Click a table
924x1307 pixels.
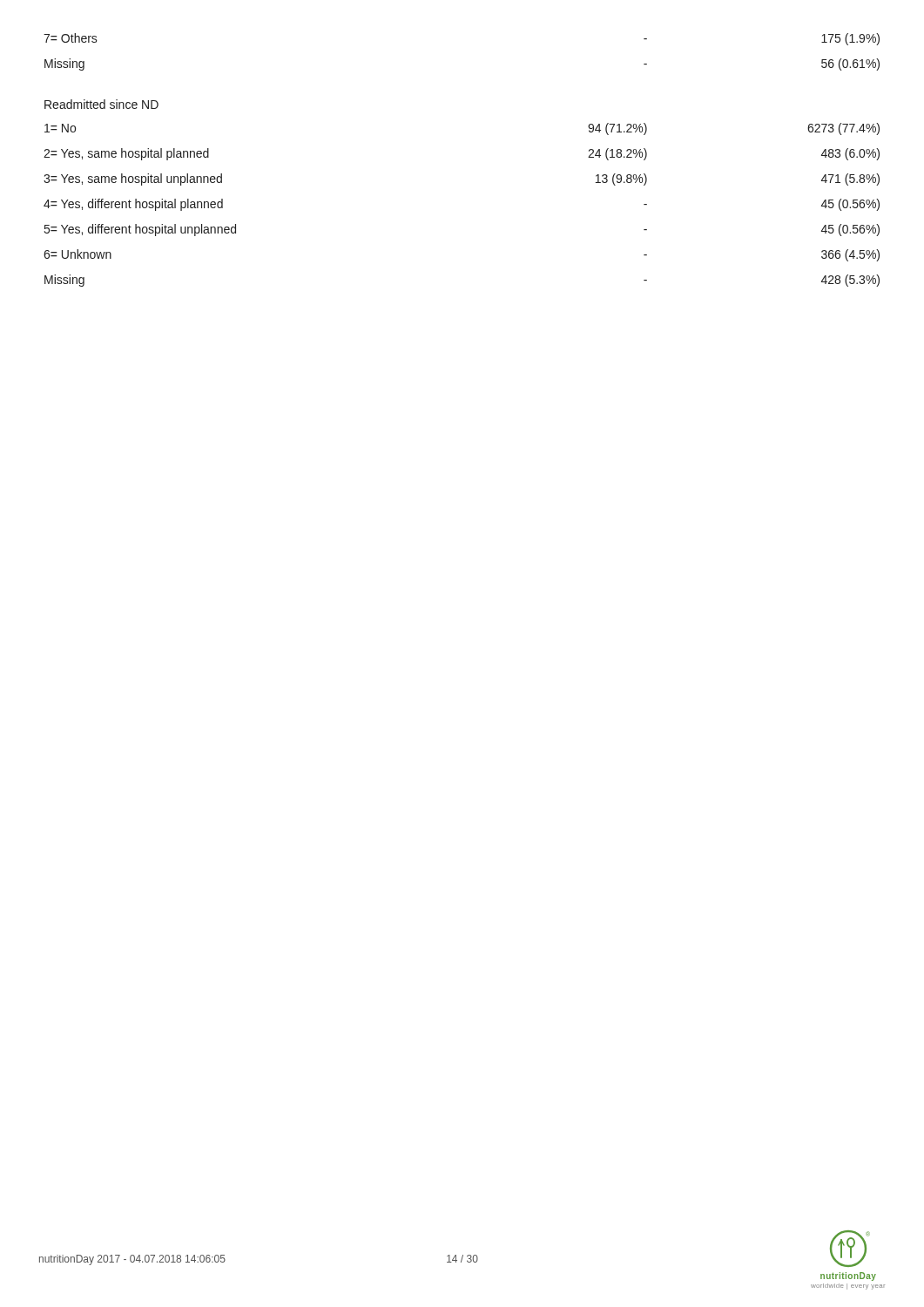pos(462,159)
